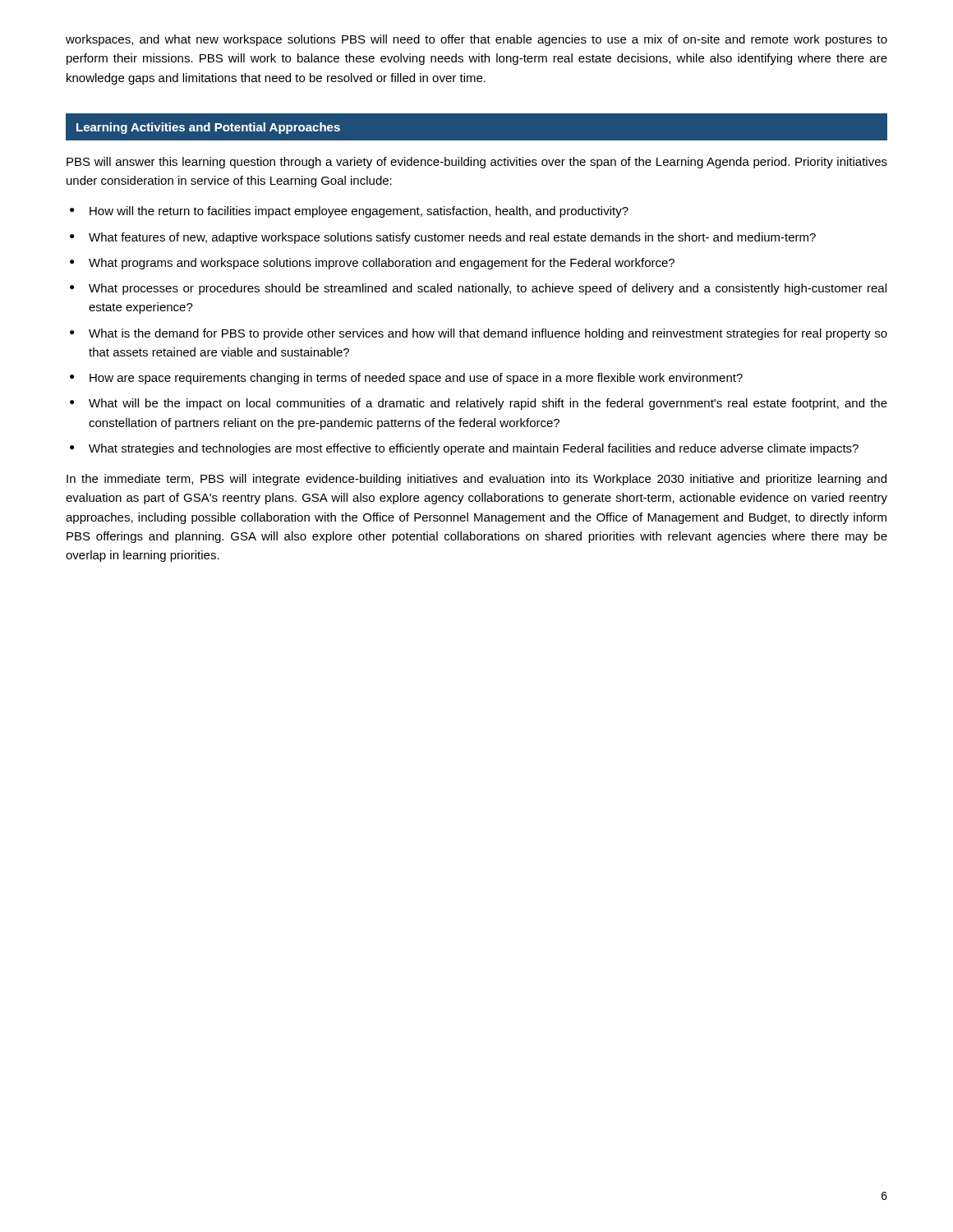Click the passage that begins "PBS will answer this learning question"
Viewport: 953px width, 1232px height.
[476, 171]
